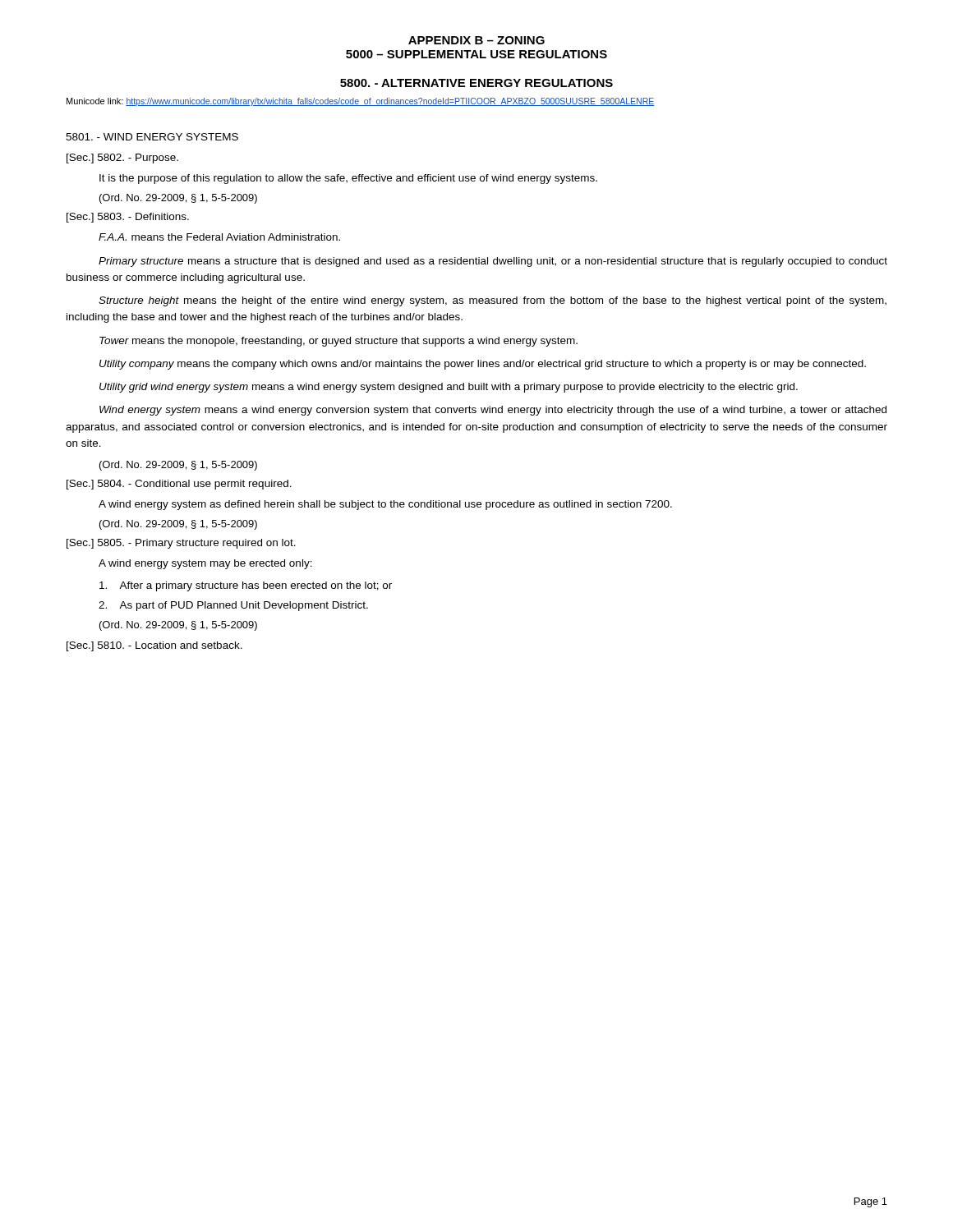953x1232 pixels.
Task: Find the region starting "It is the purpose of this"
Action: (x=348, y=178)
